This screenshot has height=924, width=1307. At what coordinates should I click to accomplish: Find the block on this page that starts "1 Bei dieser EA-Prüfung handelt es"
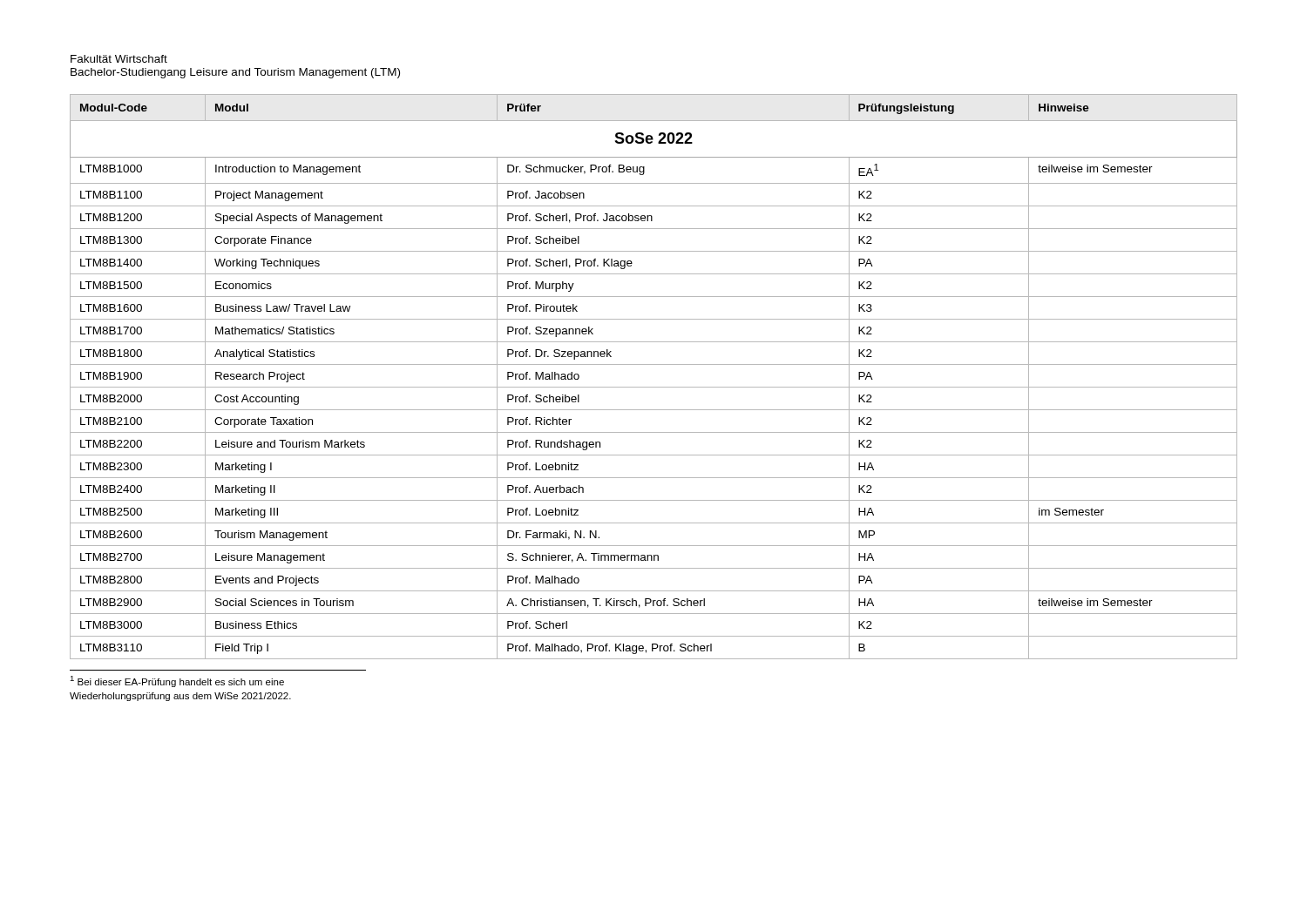tap(181, 687)
